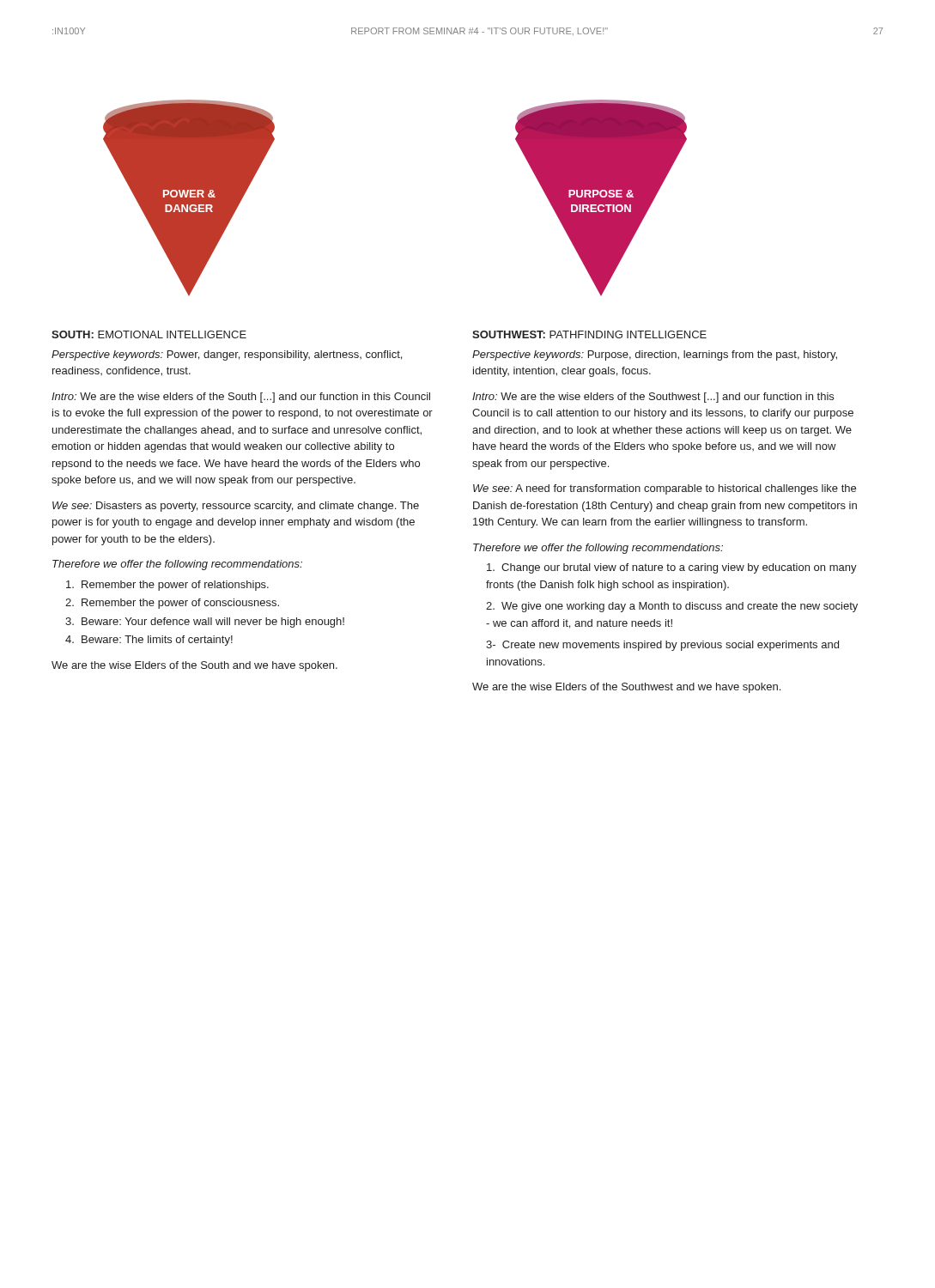Select the text block with the text "Perspective keywords: Power, danger,"

227,362
